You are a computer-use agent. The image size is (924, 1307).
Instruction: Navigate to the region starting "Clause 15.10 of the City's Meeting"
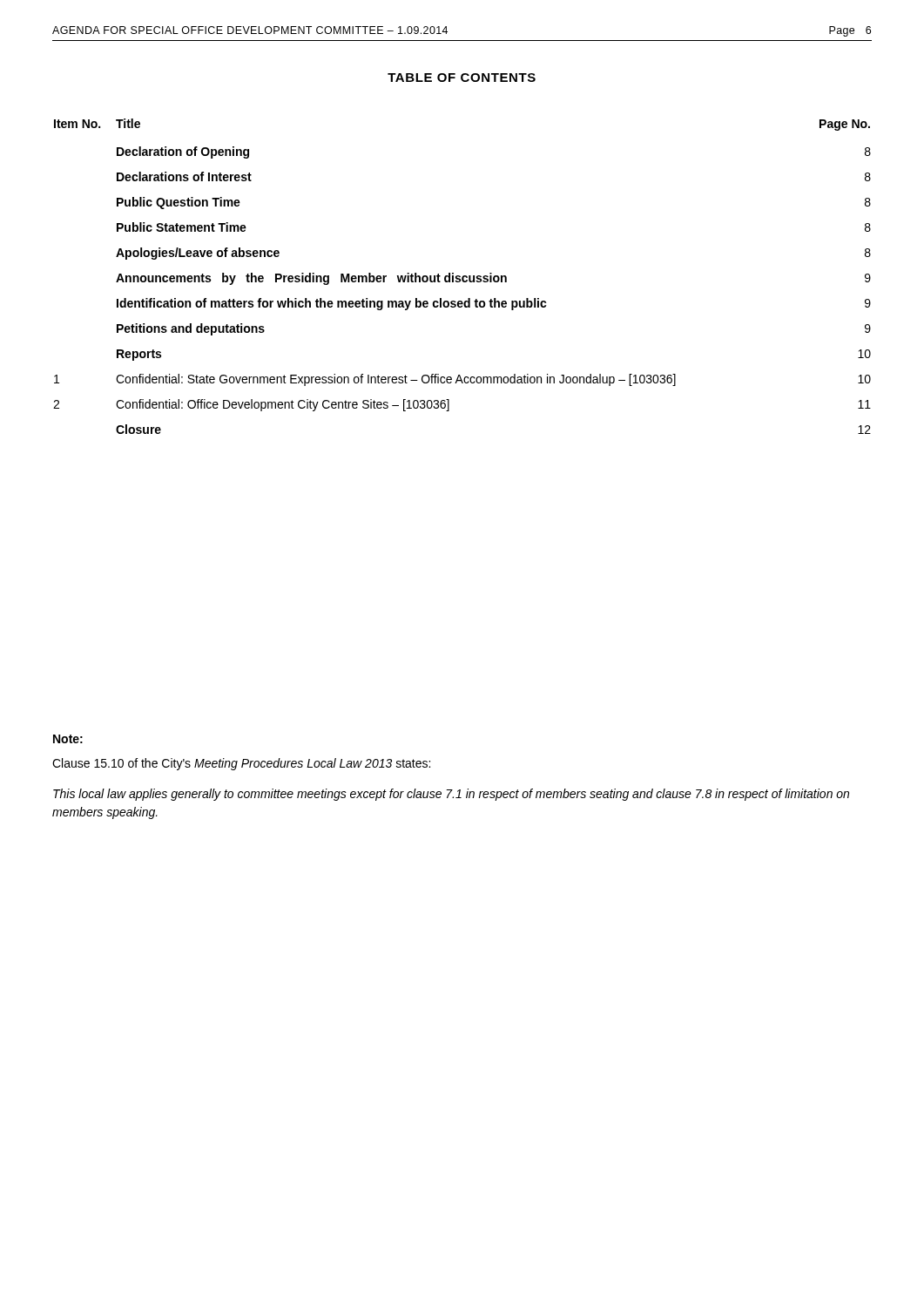(242, 763)
